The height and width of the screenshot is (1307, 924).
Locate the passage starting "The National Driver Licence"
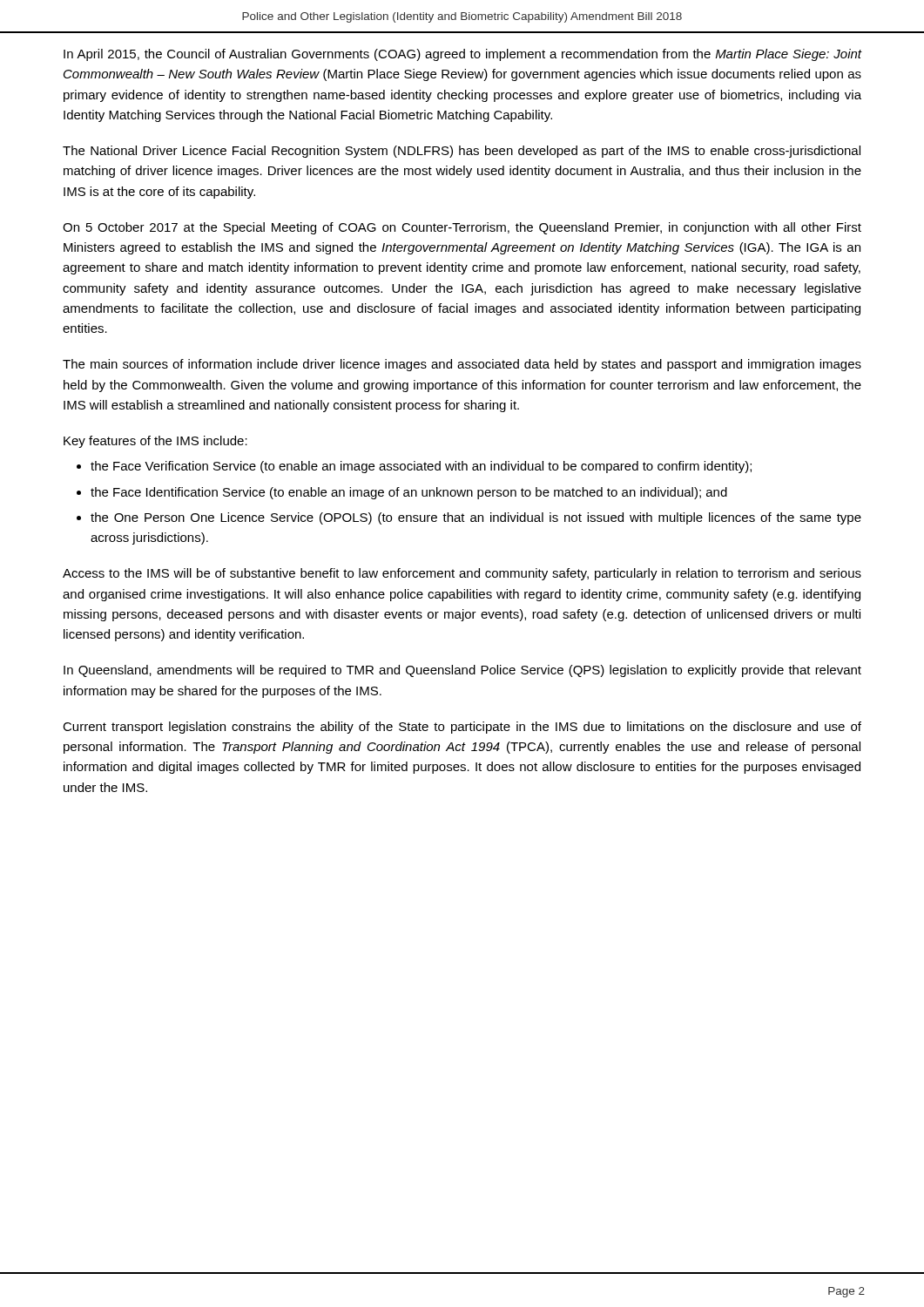click(x=462, y=171)
